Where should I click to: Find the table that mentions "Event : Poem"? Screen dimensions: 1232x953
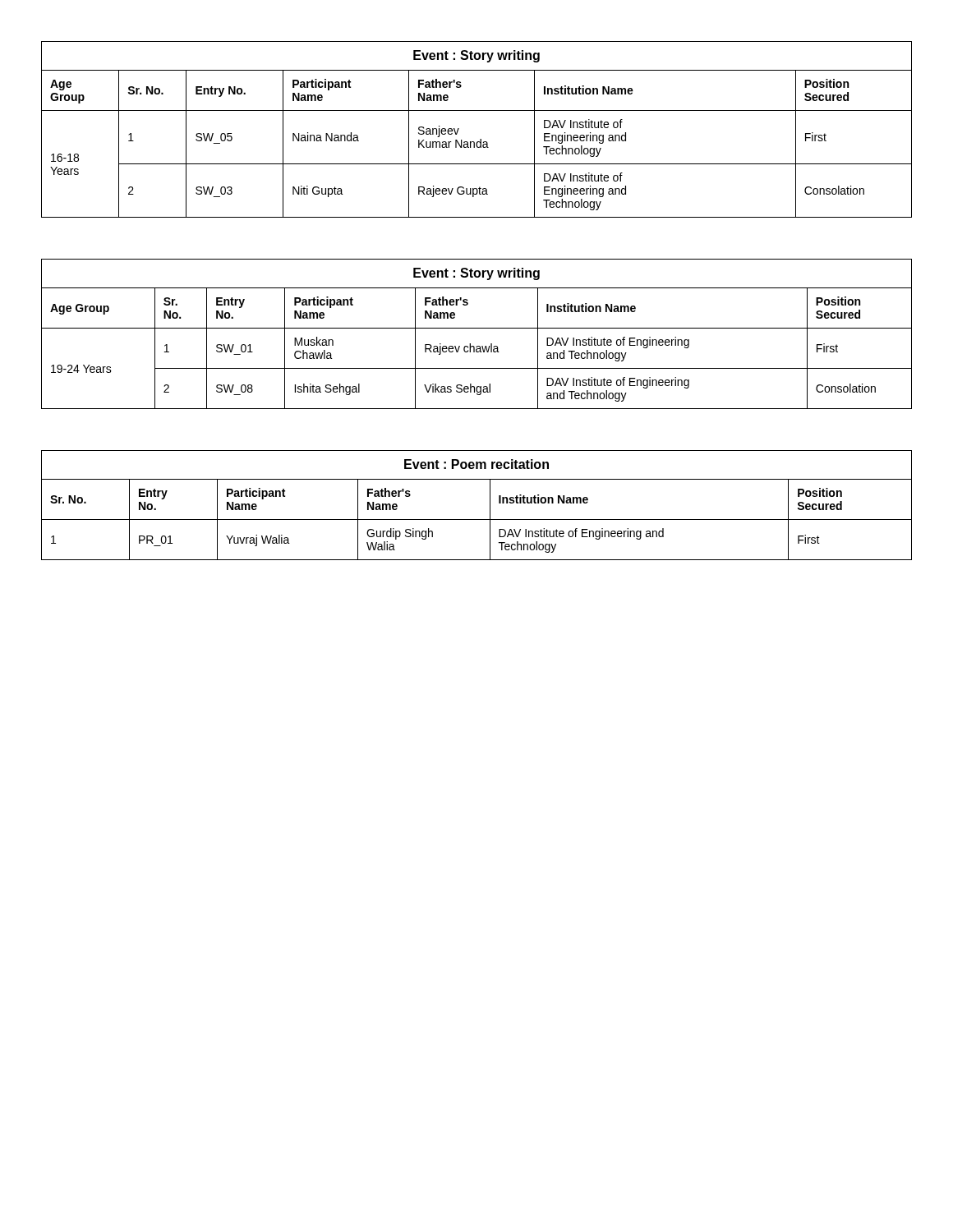pyautogui.click(x=476, y=505)
